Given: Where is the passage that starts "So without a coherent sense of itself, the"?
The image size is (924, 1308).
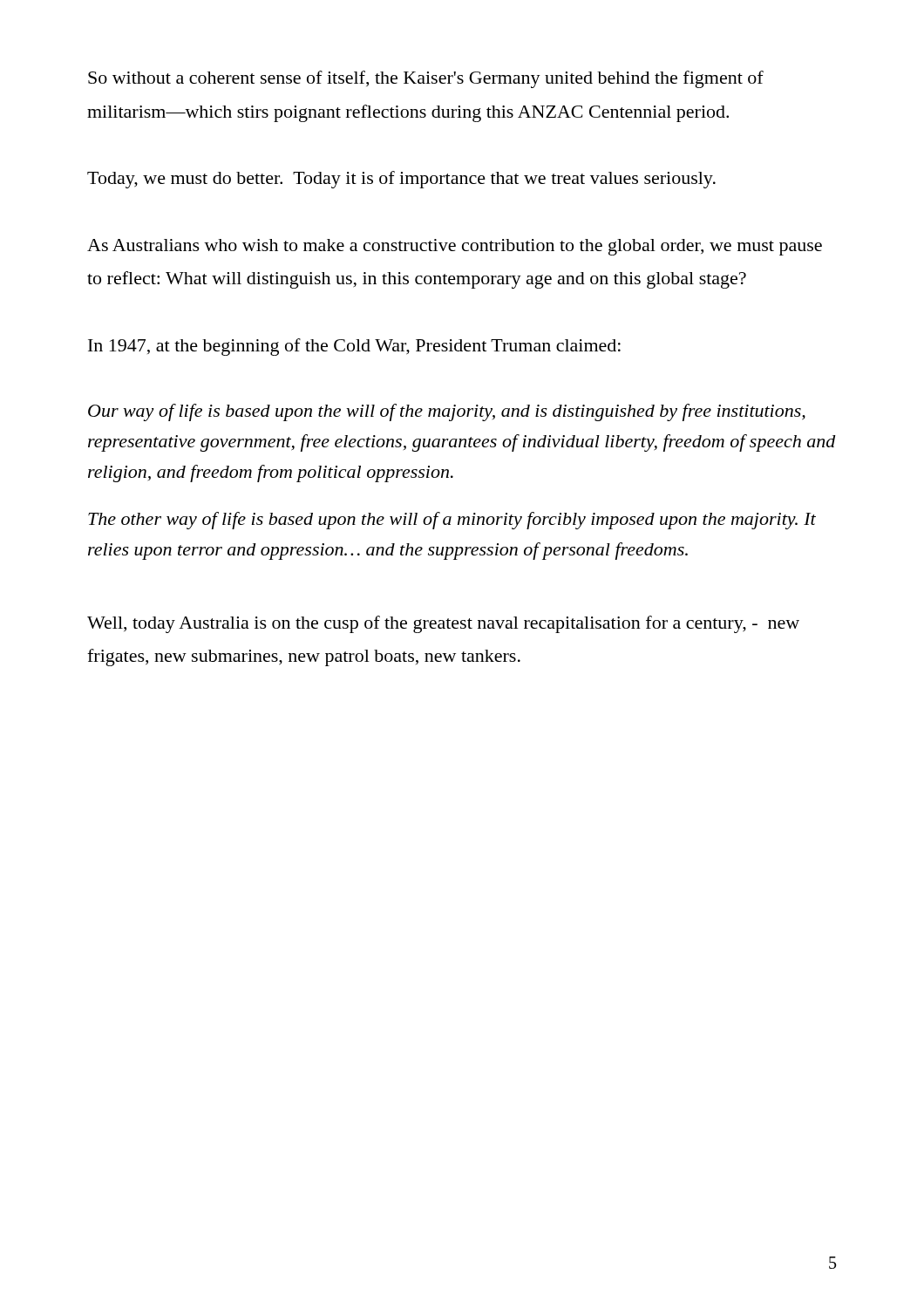Looking at the screenshot, I should pos(425,94).
